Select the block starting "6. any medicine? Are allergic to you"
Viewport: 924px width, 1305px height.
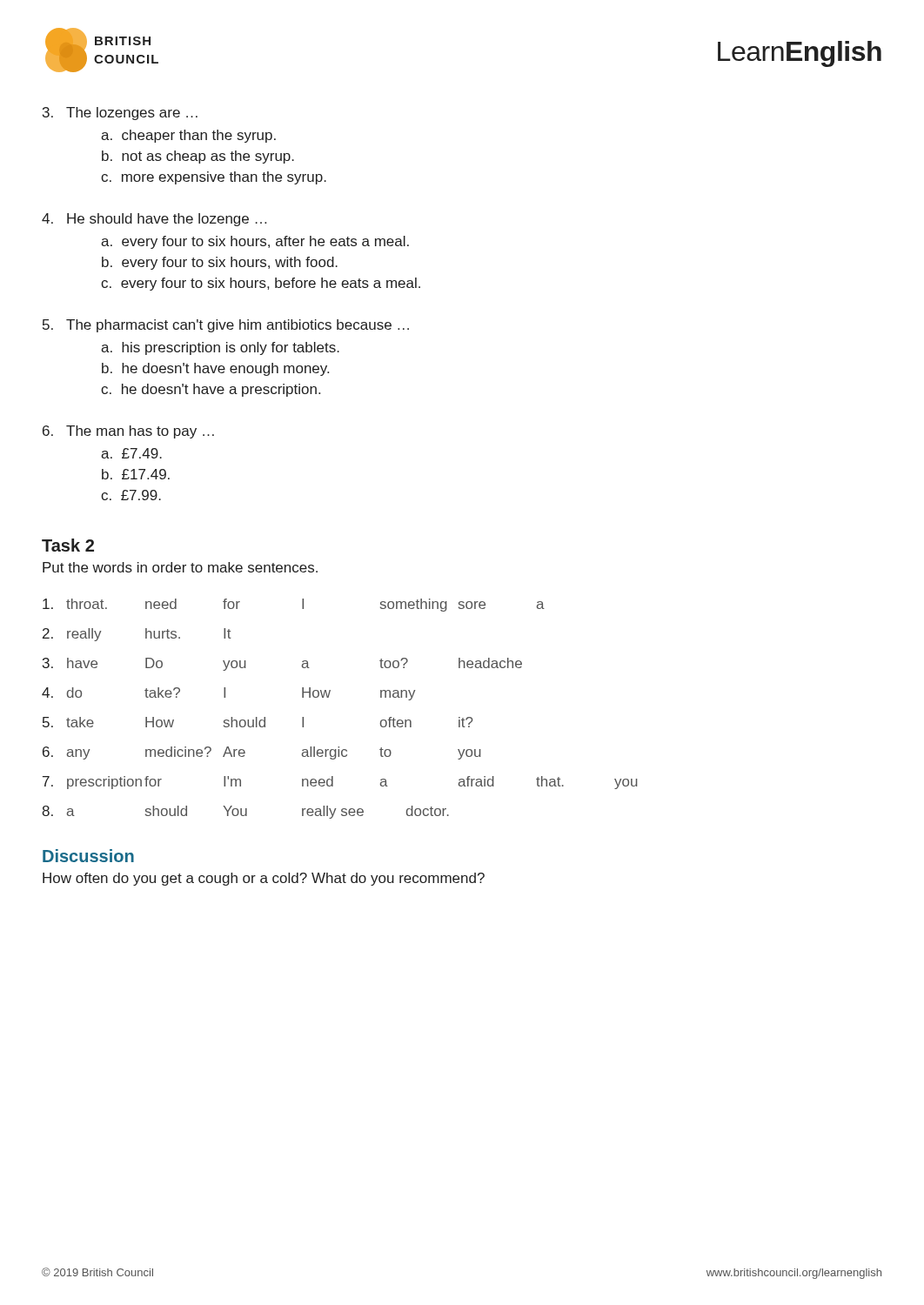click(x=75, y=753)
